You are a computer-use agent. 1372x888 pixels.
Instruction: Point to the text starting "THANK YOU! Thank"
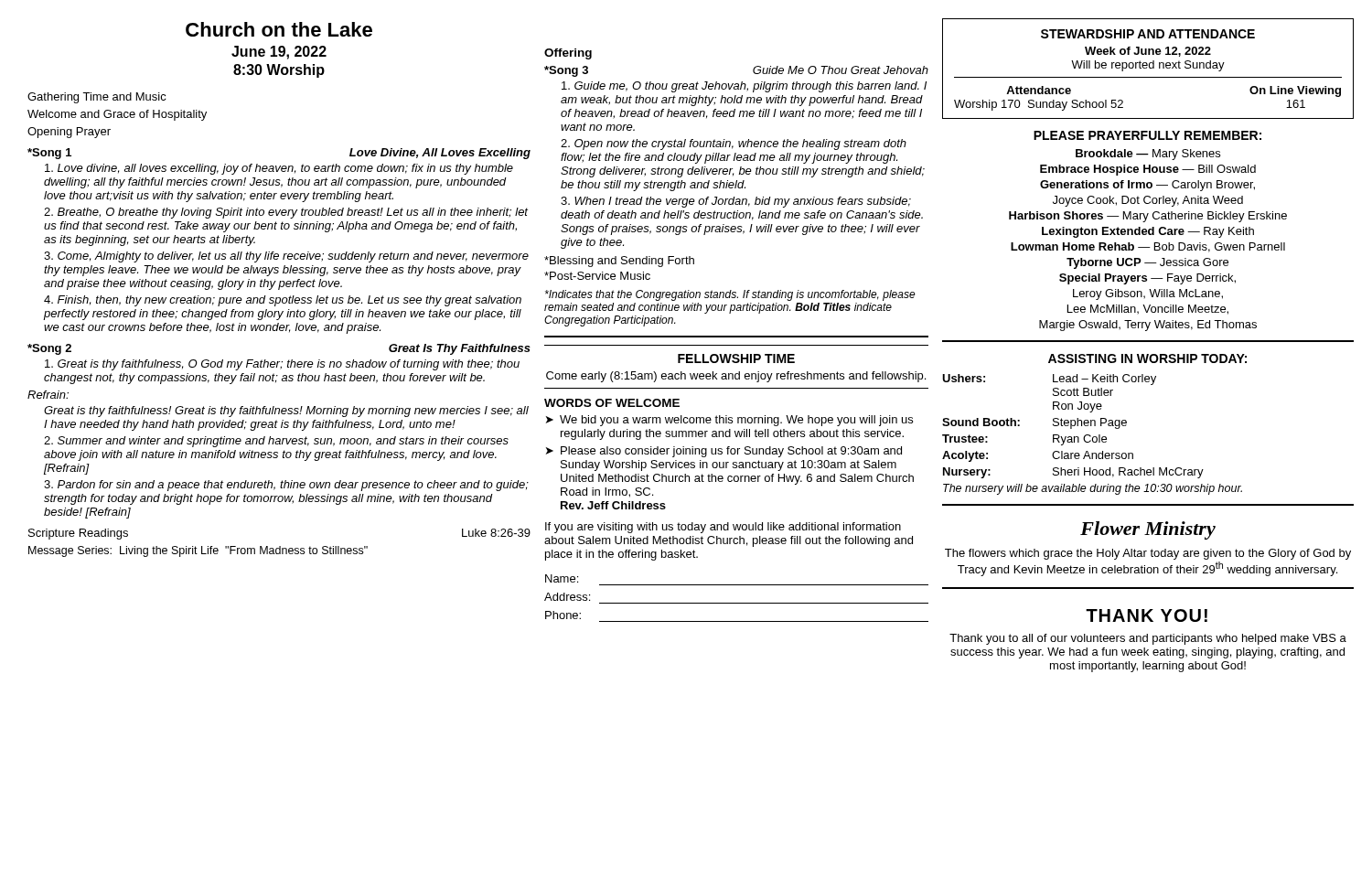[1148, 639]
